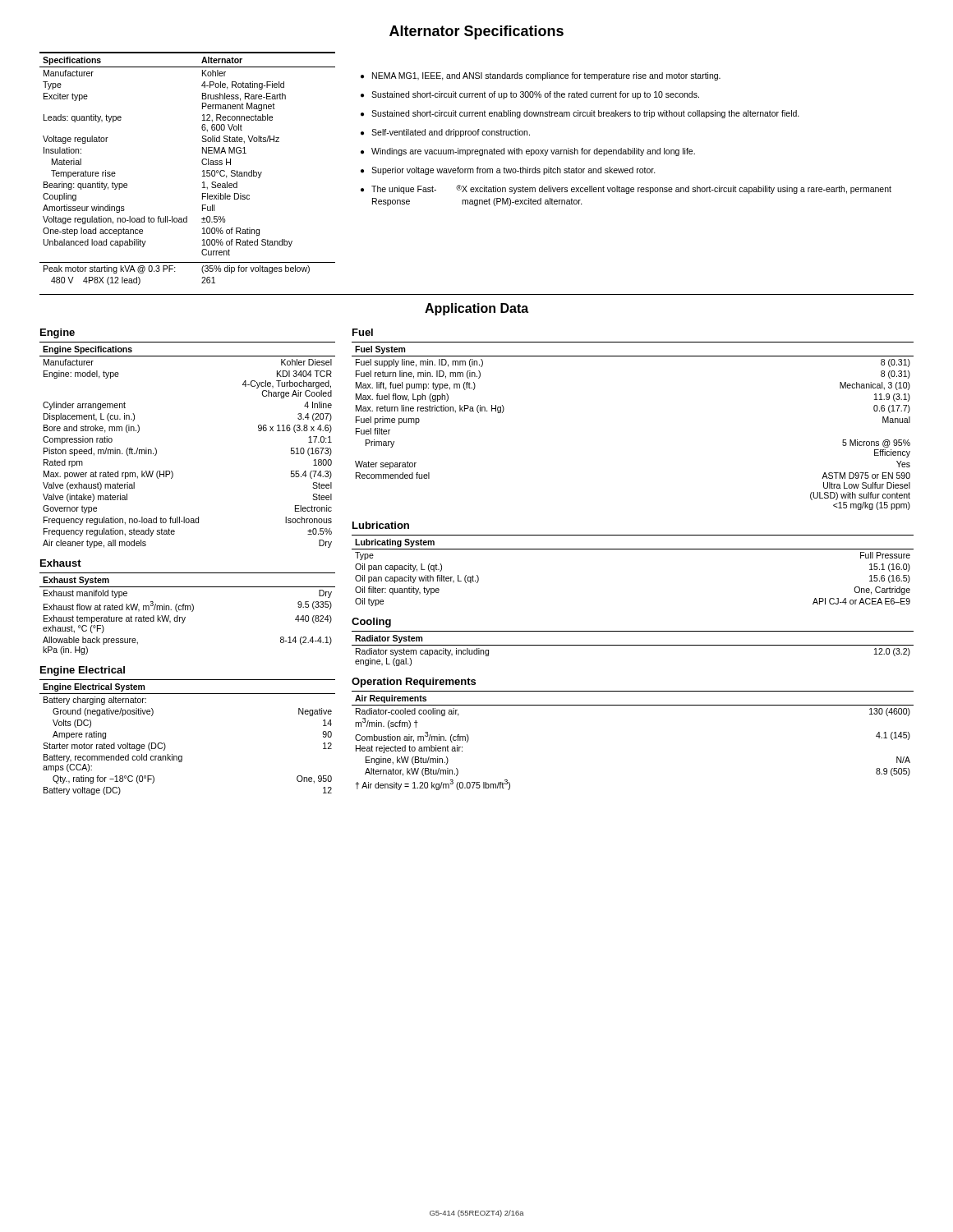Click where it says "Alternator Specifications"
Viewport: 953px width, 1232px height.
pyautogui.click(x=476, y=31)
